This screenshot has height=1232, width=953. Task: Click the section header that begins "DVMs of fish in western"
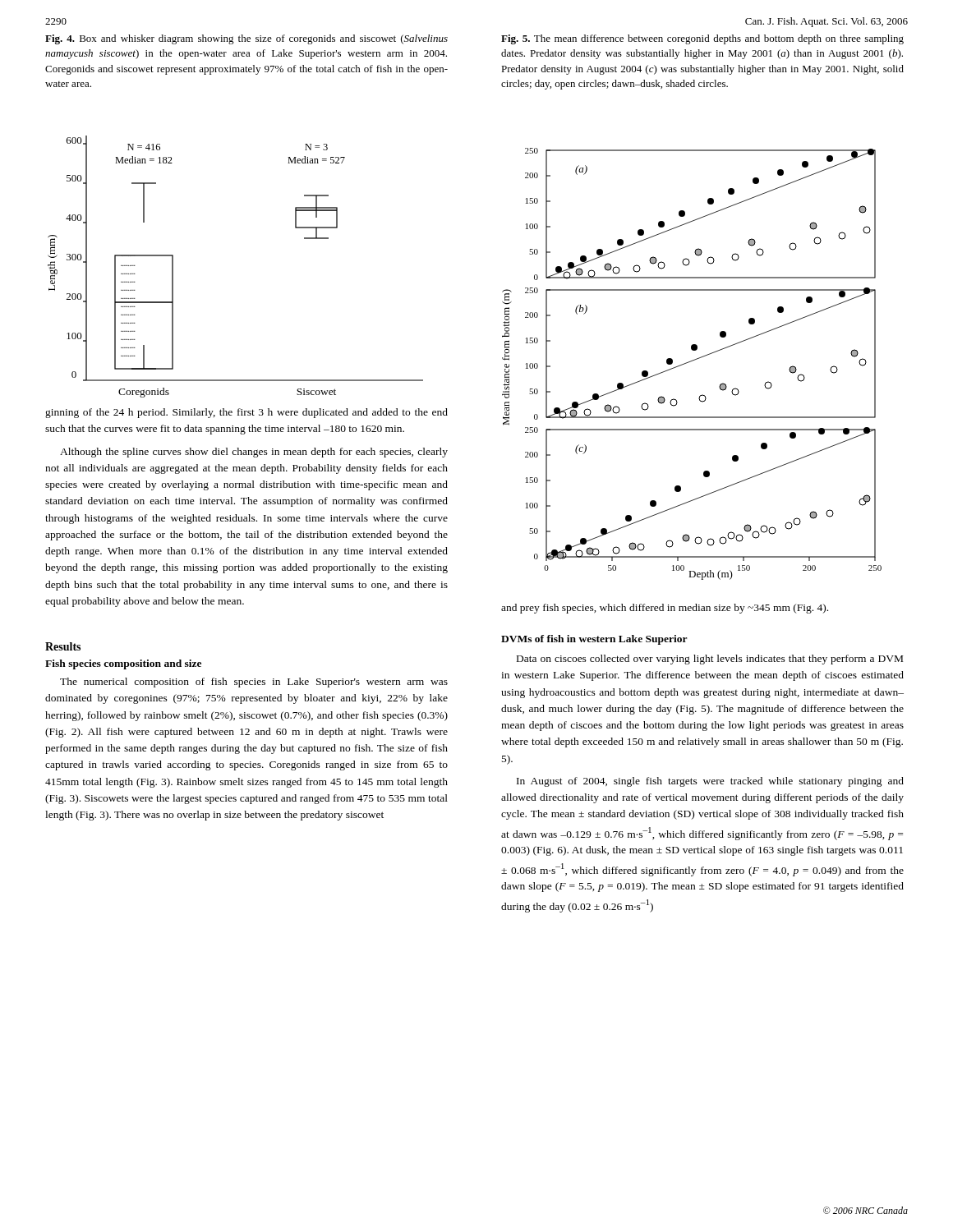(x=594, y=639)
